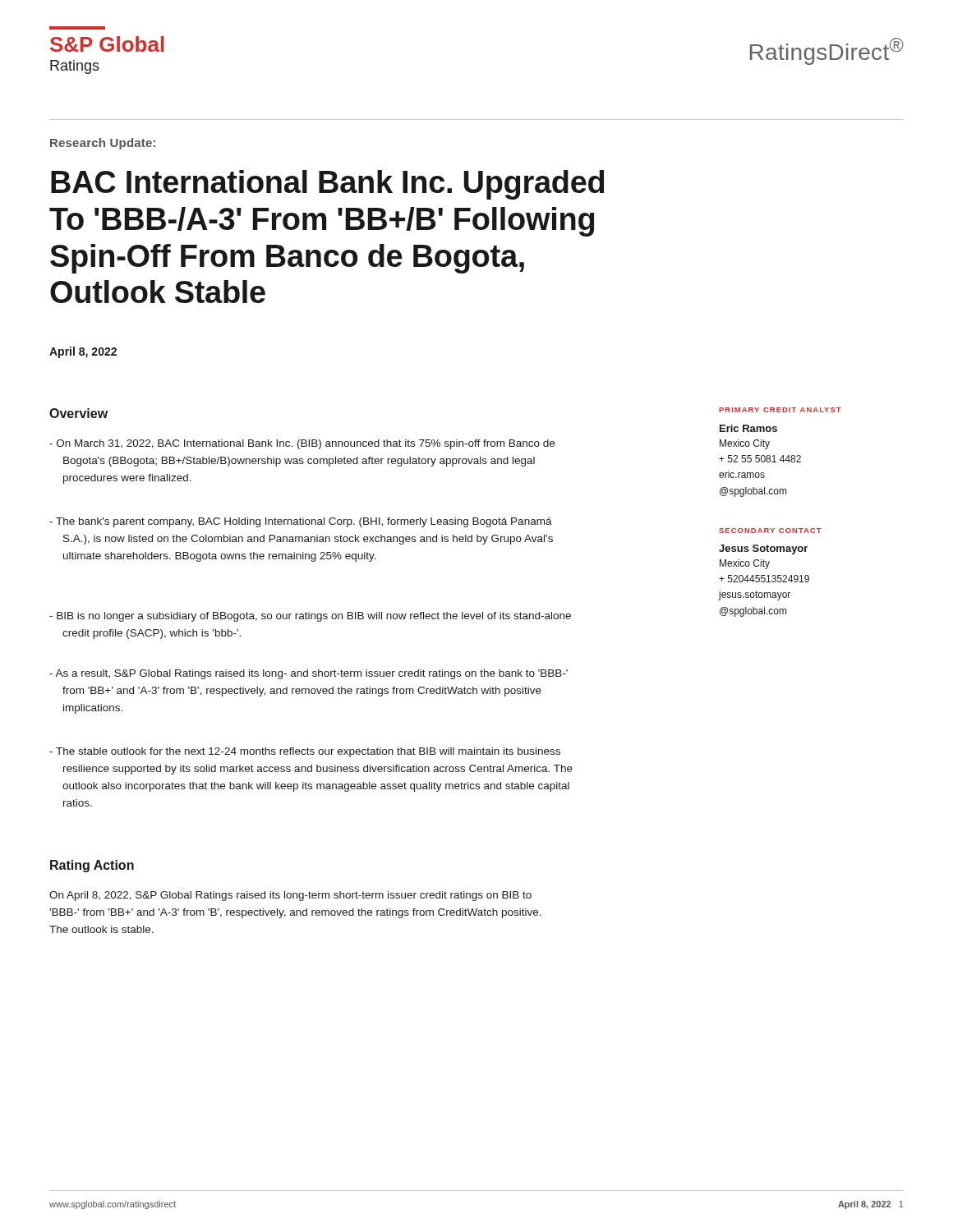Navigate to the passage starting "The bank's parent"

(x=301, y=538)
